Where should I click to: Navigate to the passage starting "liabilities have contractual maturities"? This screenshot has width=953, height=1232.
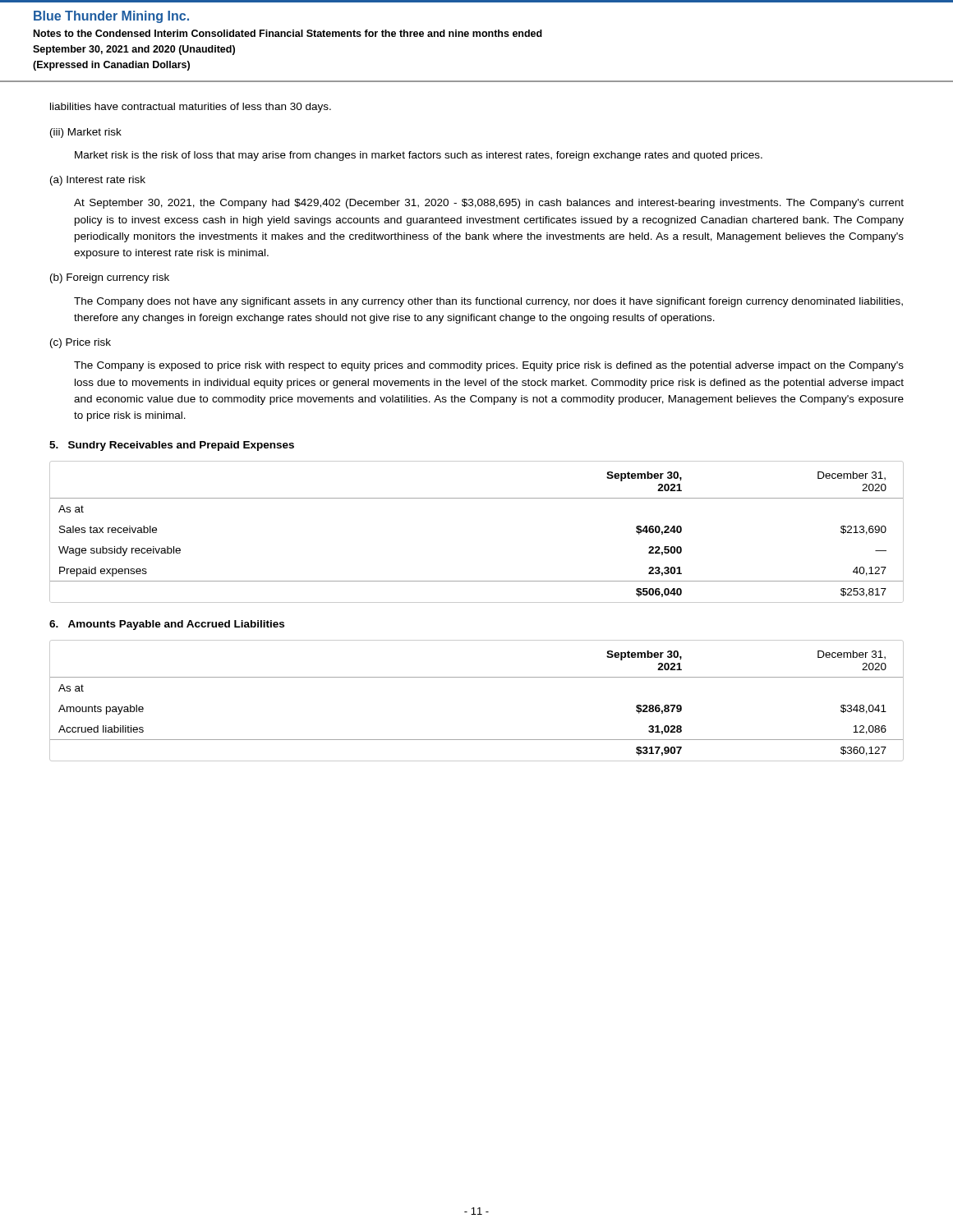click(x=190, y=107)
